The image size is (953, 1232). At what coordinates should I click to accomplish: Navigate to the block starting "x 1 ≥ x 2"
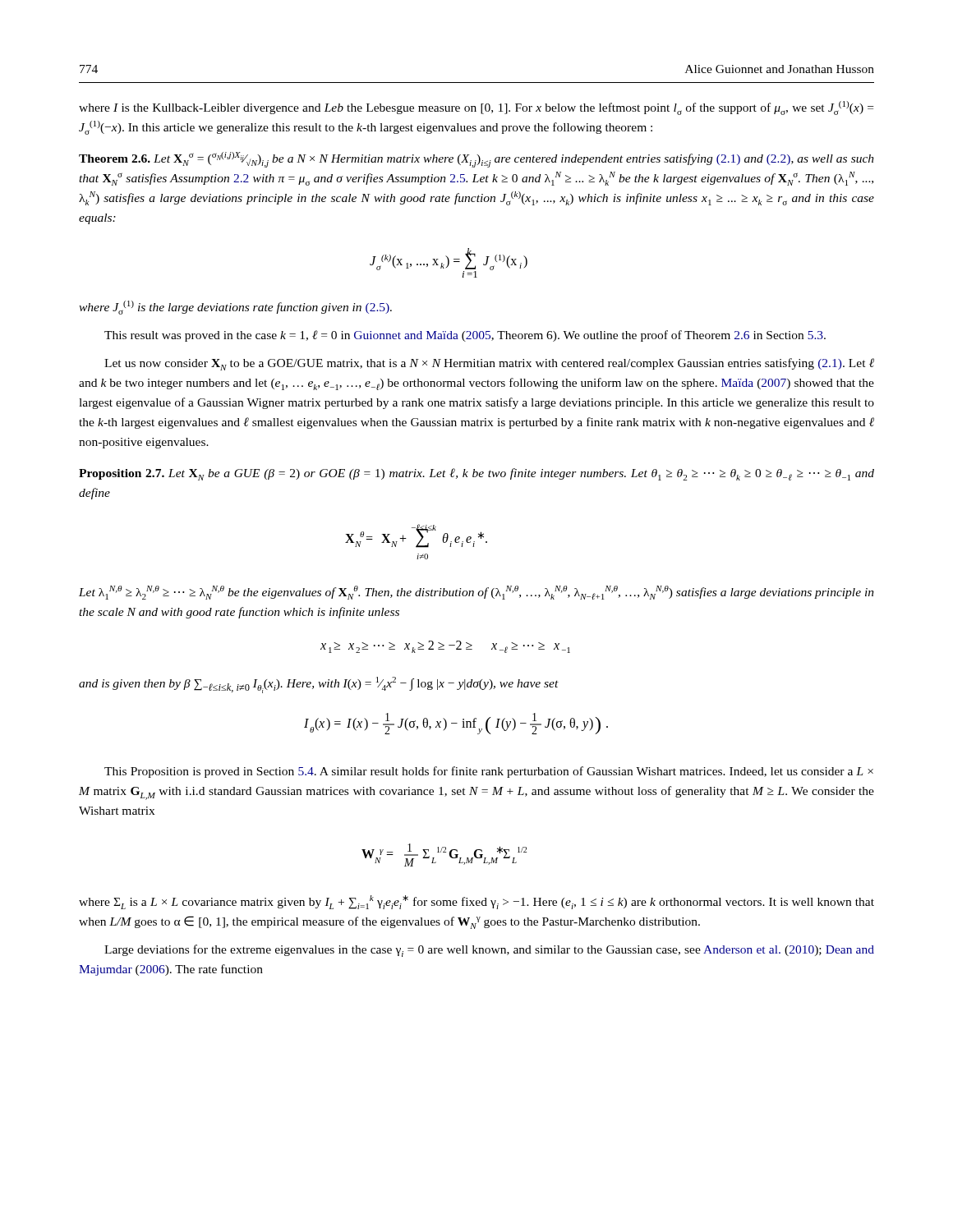[x=476, y=646]
